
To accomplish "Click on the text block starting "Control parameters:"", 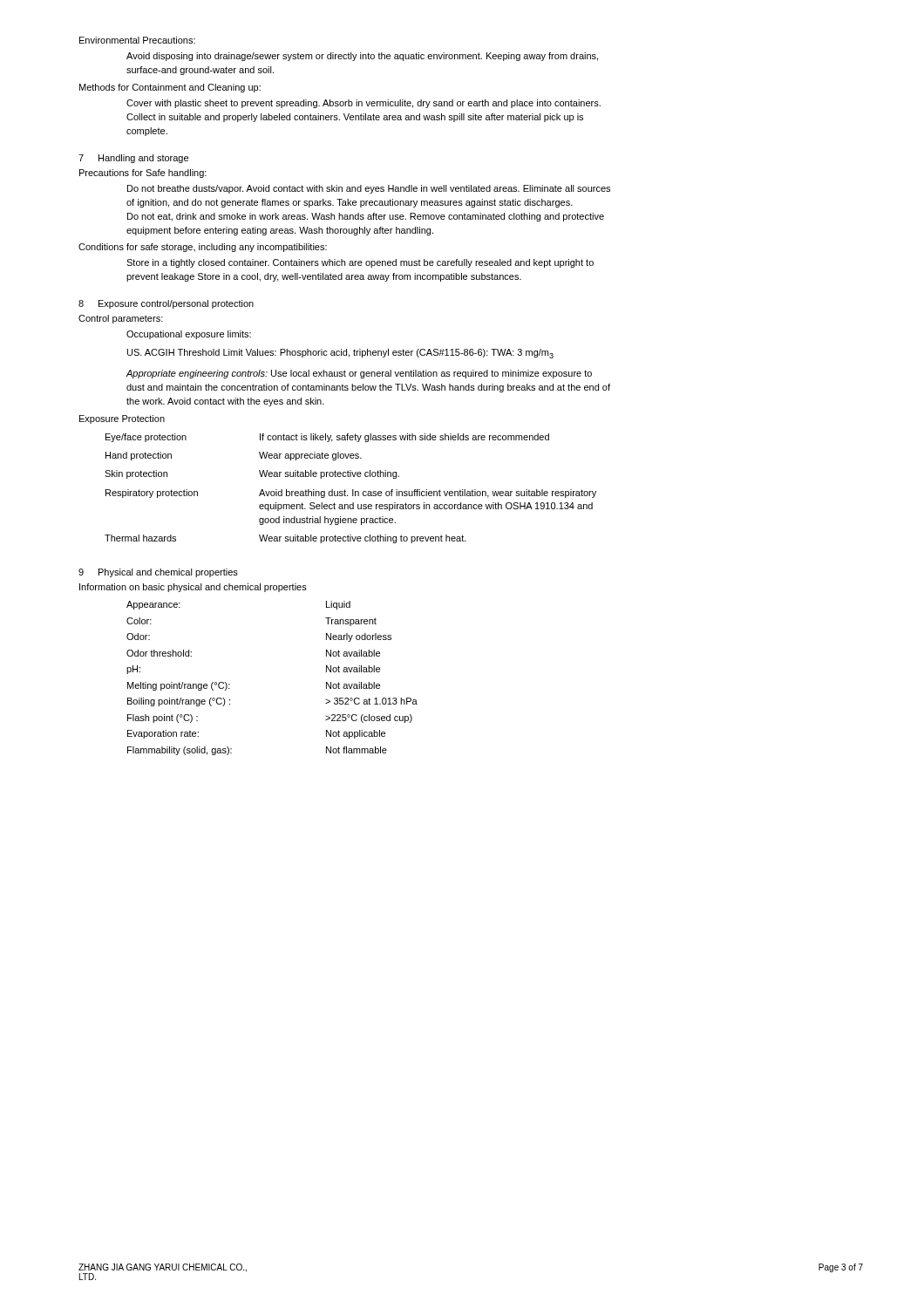I will pos(121,318).
